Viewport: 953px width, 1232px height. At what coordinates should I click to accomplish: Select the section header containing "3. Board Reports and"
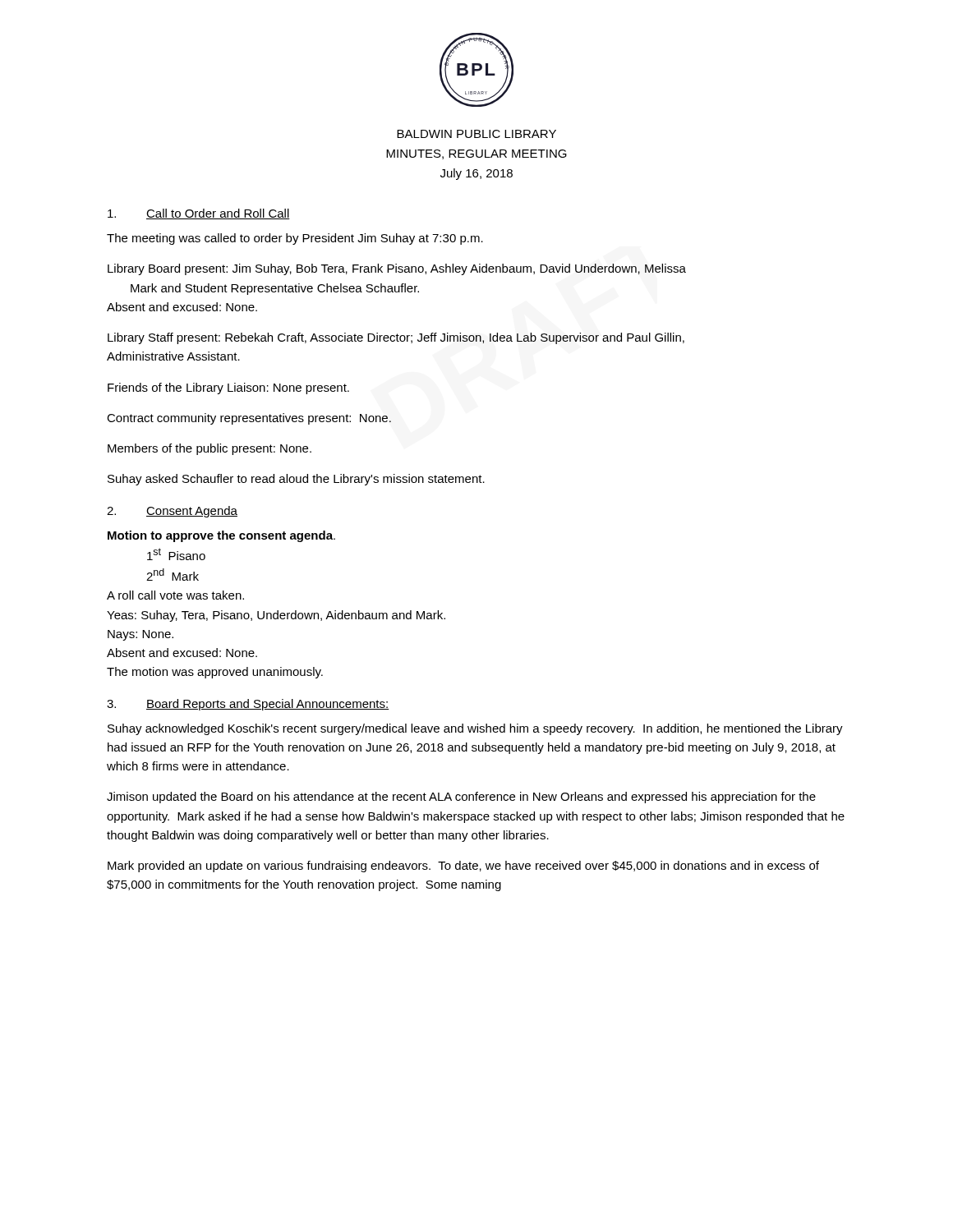[248, 703]
